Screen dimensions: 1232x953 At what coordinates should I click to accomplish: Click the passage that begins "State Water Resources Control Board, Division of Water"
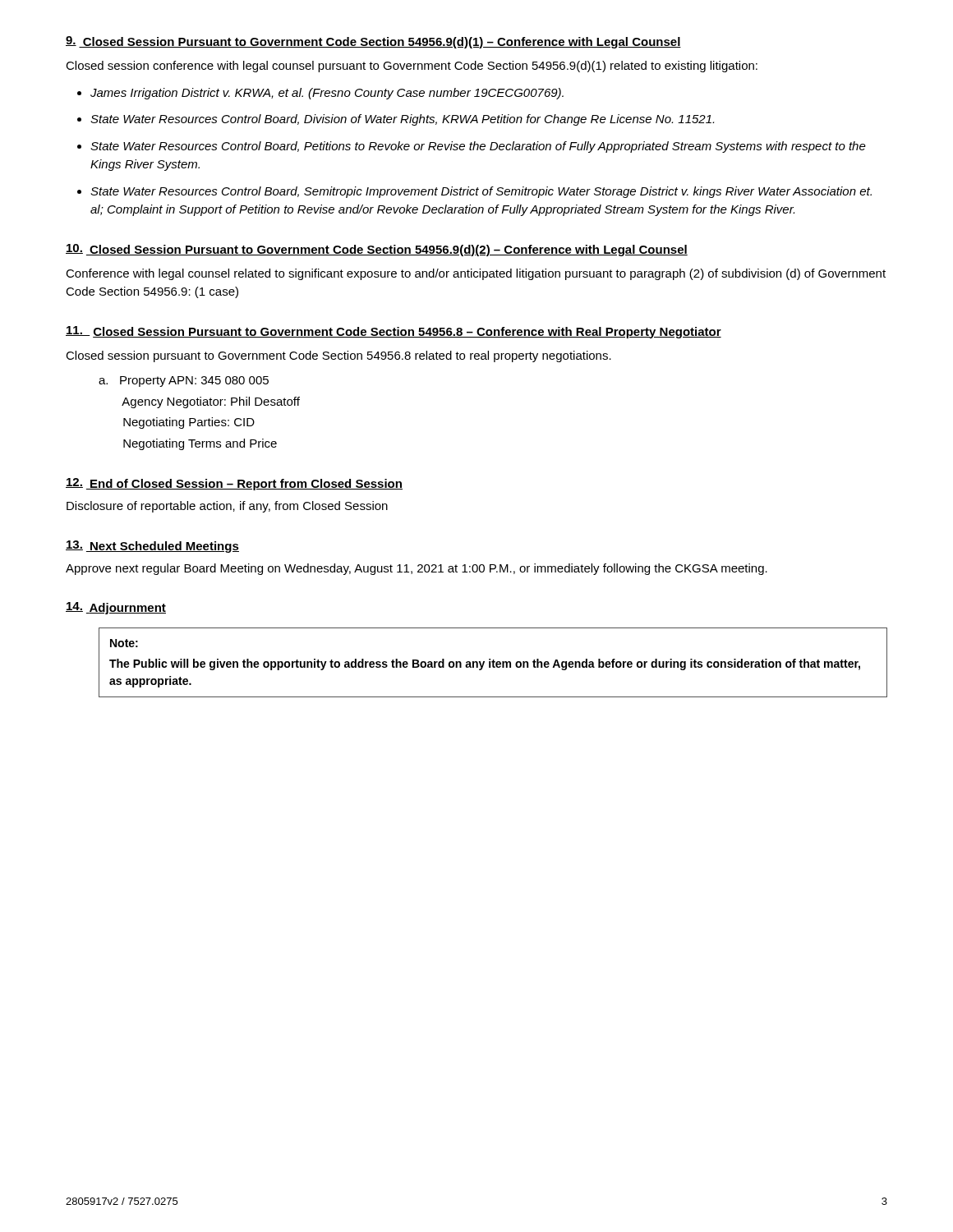pos(403,119)
